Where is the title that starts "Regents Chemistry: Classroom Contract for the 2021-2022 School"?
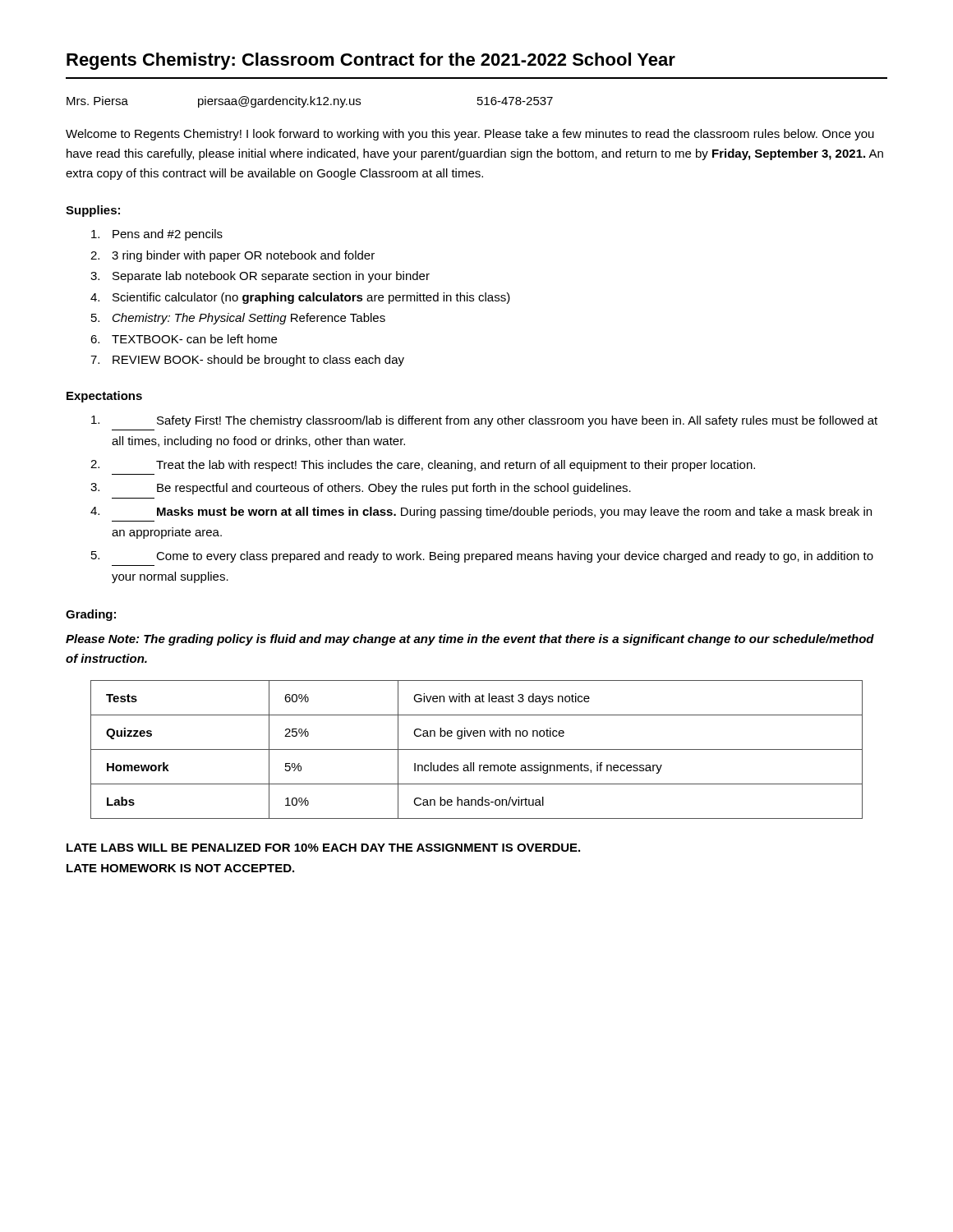Screen dimensions: 1232x953 coord(370,60)
